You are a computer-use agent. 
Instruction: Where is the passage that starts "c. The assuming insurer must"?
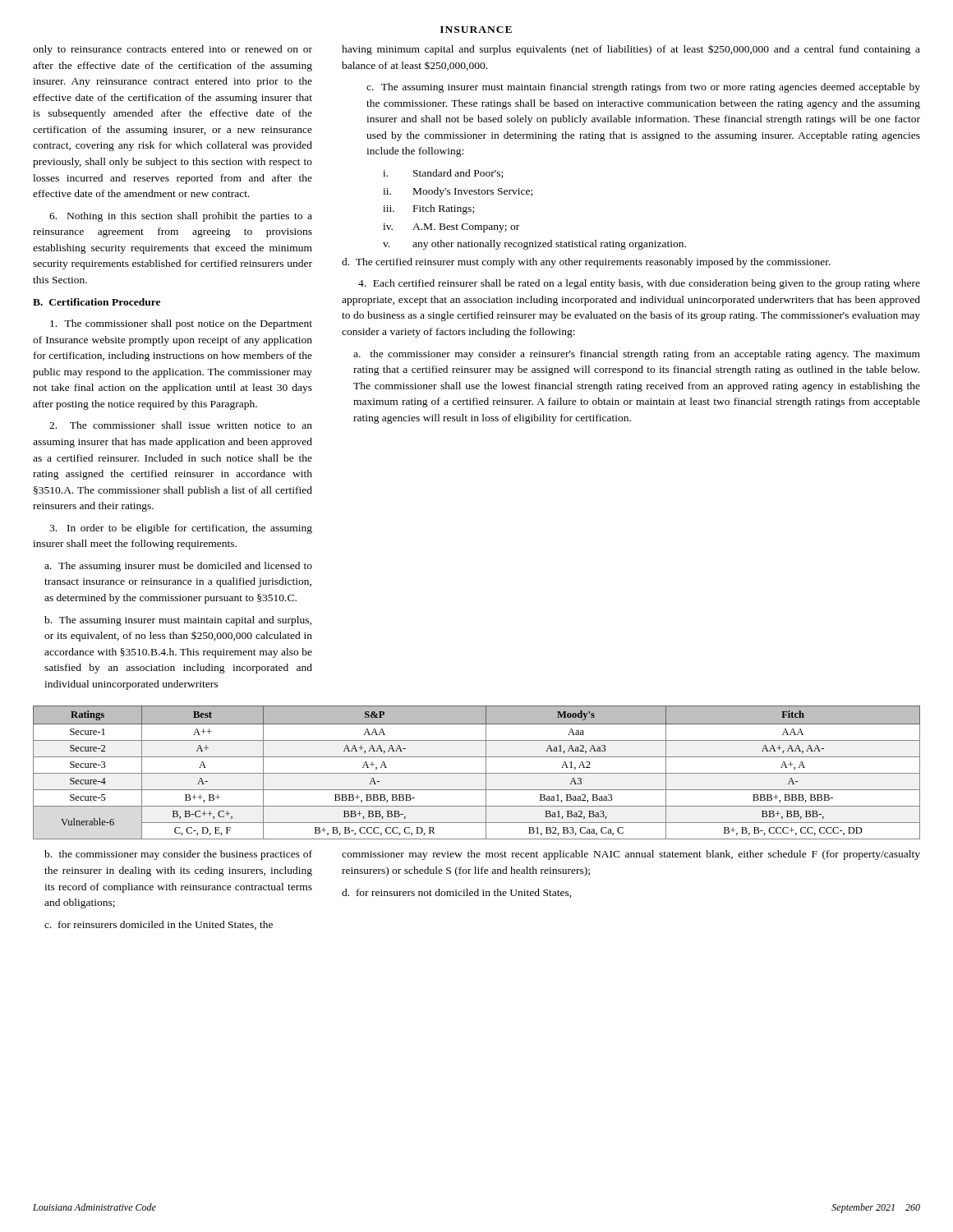[631, 119]
